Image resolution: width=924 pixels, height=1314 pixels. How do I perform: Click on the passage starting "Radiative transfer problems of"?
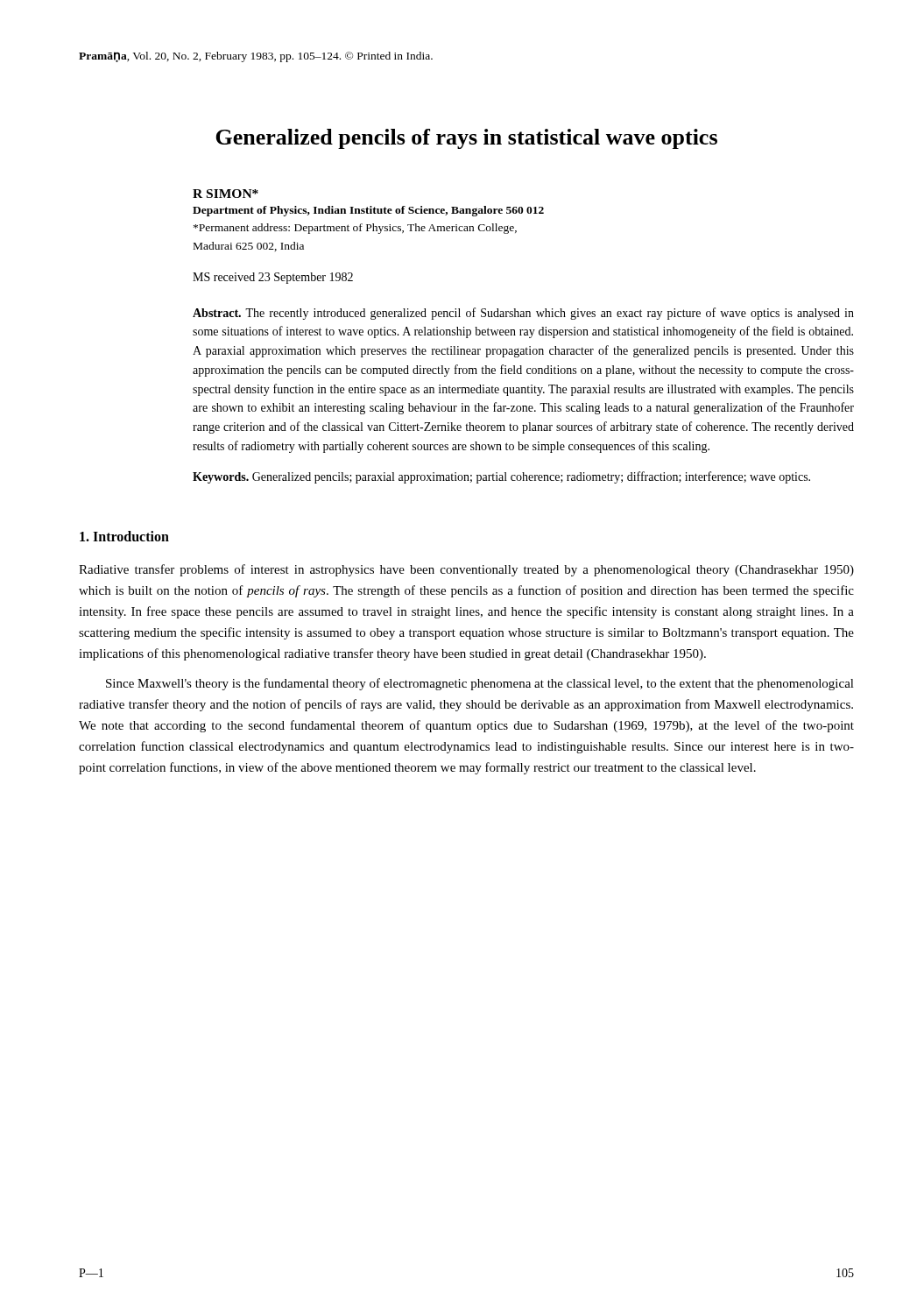coord(466,611)
